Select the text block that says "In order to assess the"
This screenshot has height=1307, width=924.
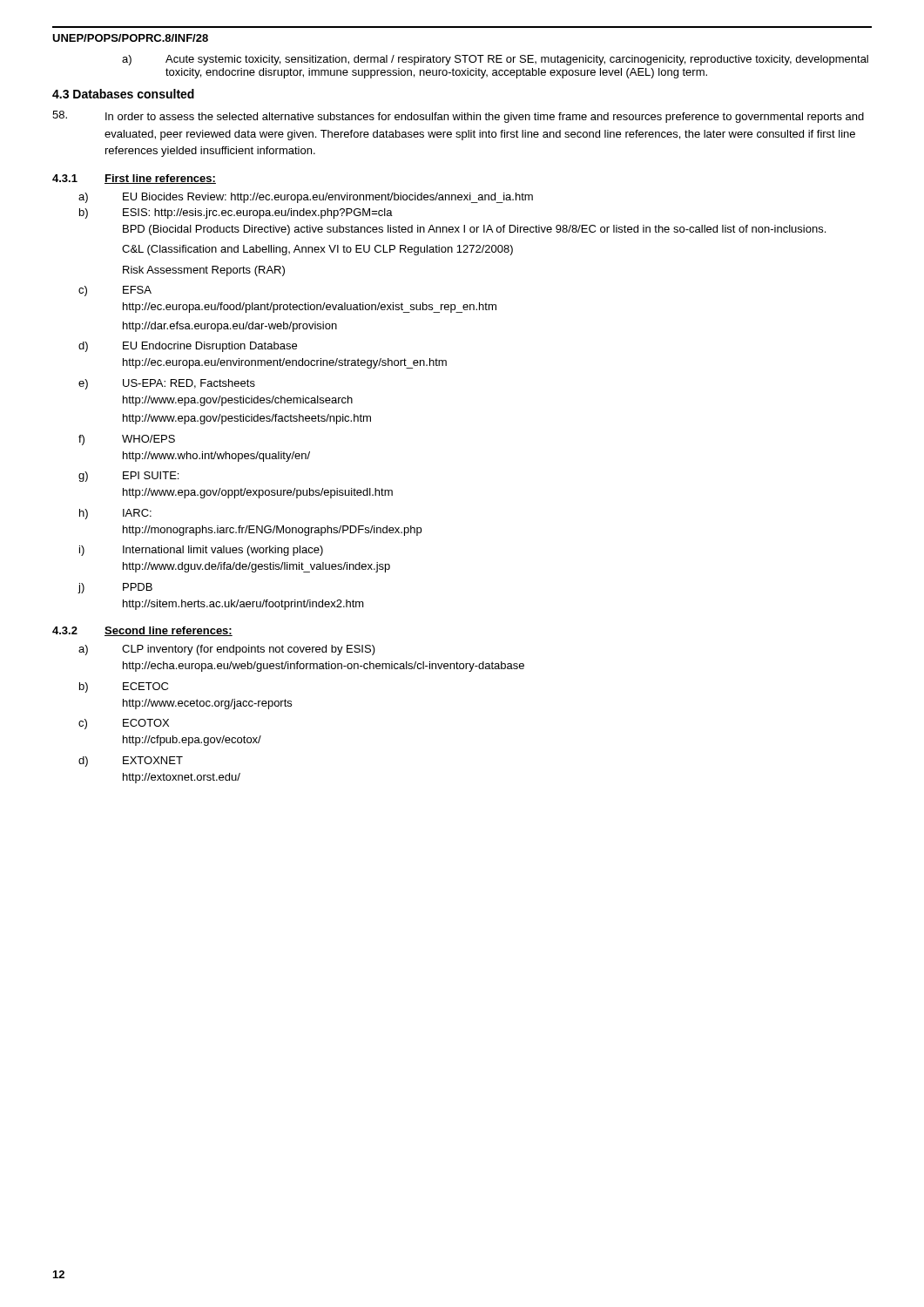pos(462,134)
